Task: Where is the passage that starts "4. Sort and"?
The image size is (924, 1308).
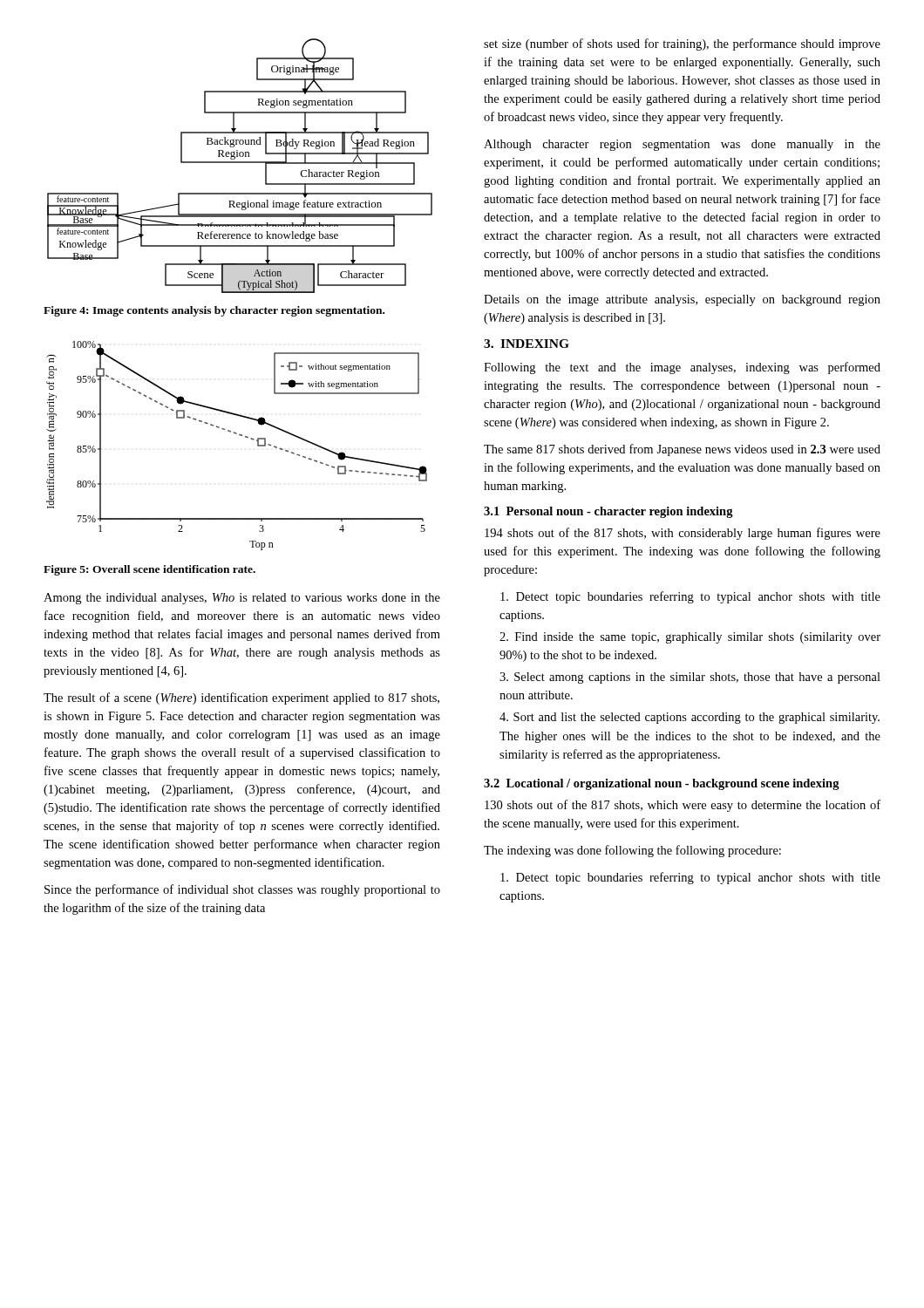Action: click(690, 736)
